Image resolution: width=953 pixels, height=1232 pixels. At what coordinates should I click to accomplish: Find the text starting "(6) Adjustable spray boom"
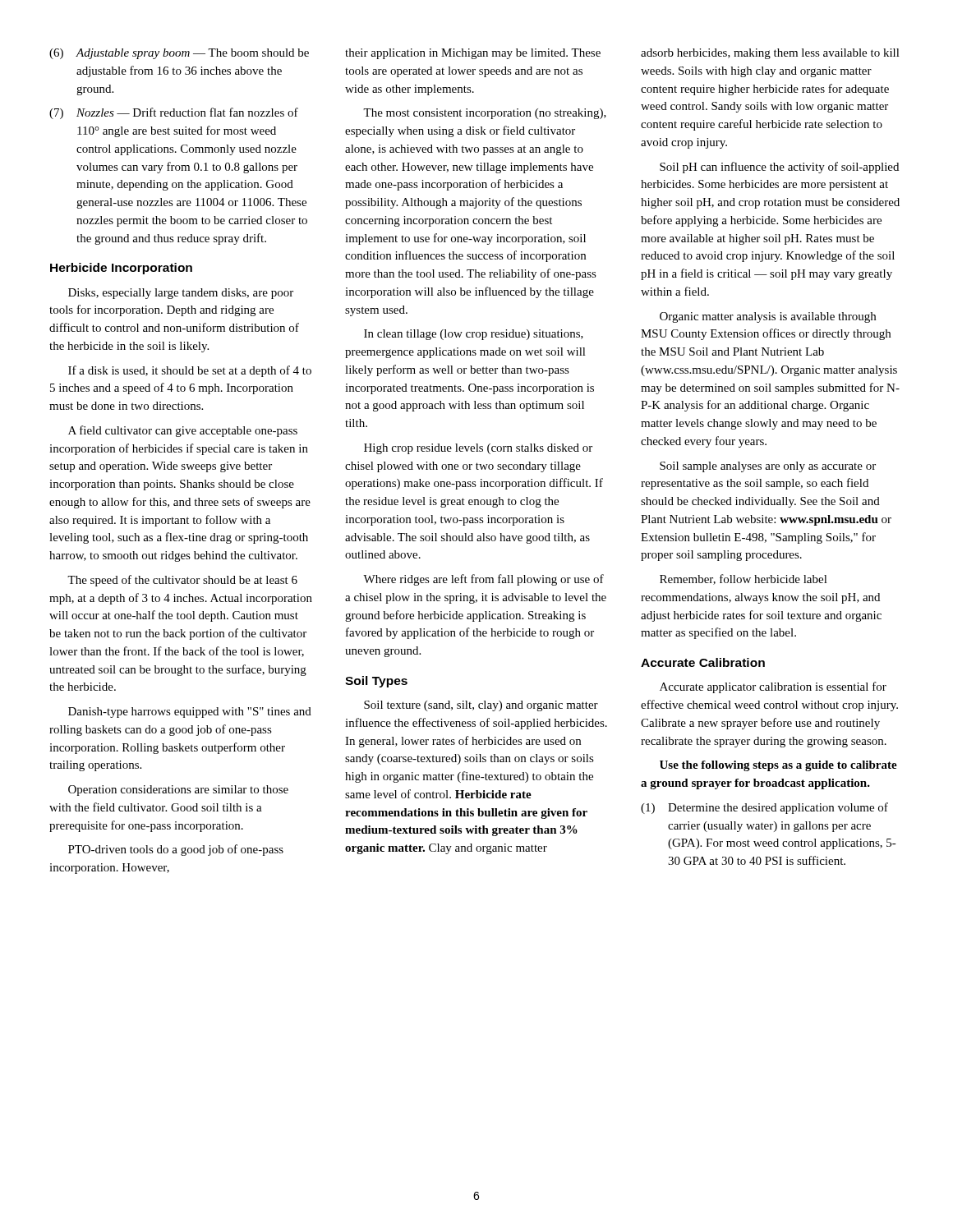(181, 71)
